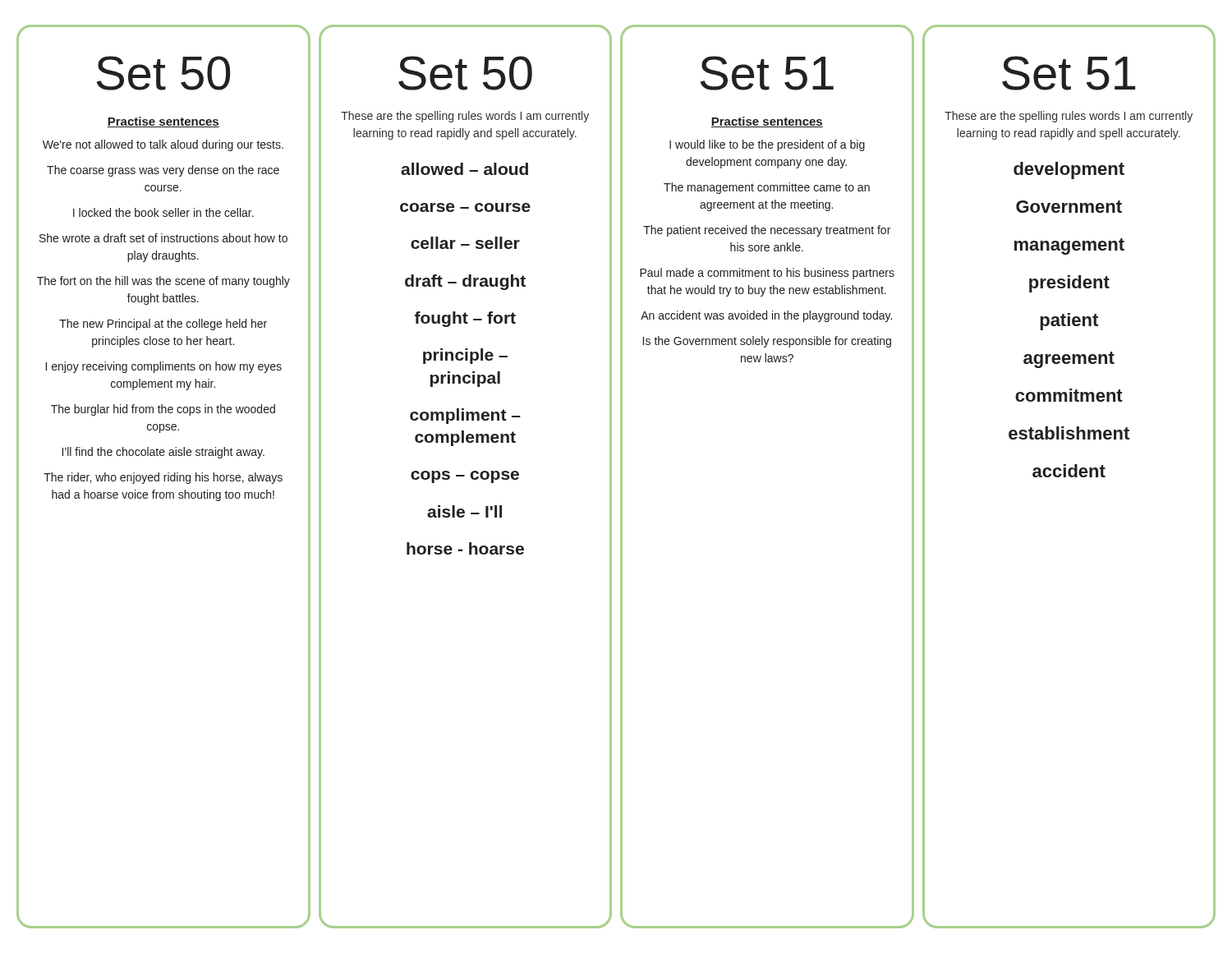1232x953 pixels.
Task: Navigate to the block starting "The patient received"
Action: pos(767,238)
